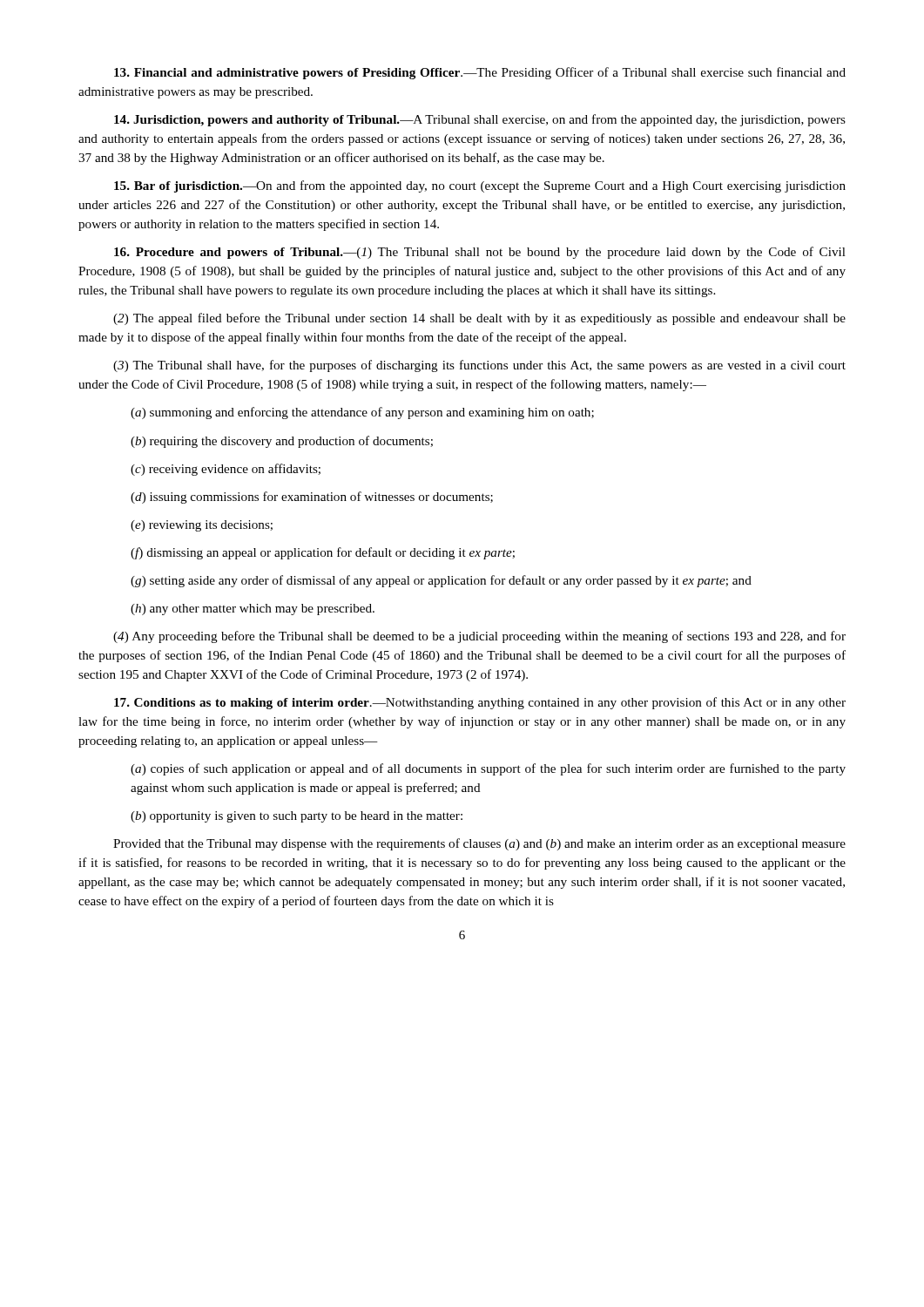Find the block on this page that starts "(b) opportunity is given"
Viewport: 924px width, 1307px height.
point(297,817)
